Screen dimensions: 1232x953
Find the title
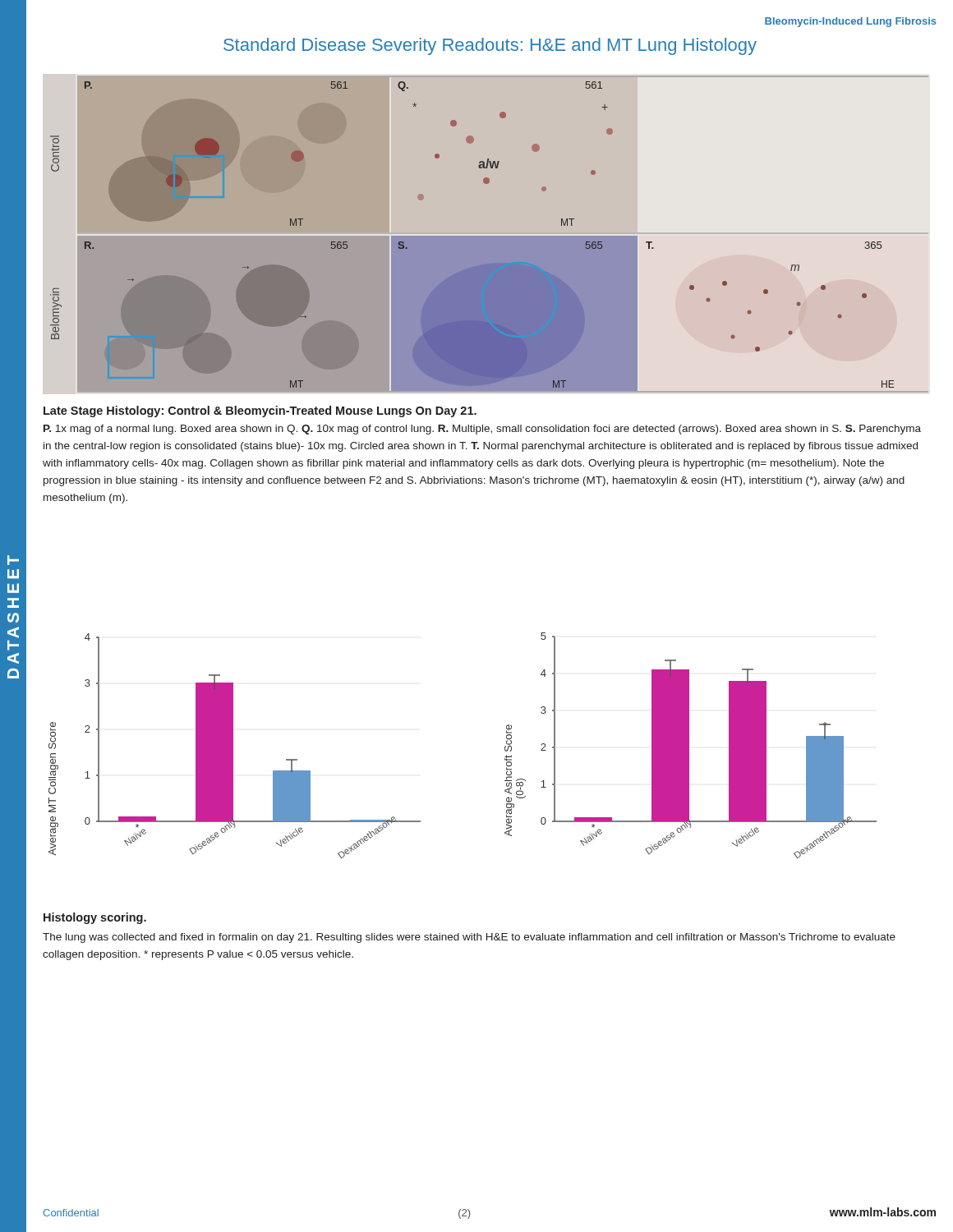pos(490,45)
